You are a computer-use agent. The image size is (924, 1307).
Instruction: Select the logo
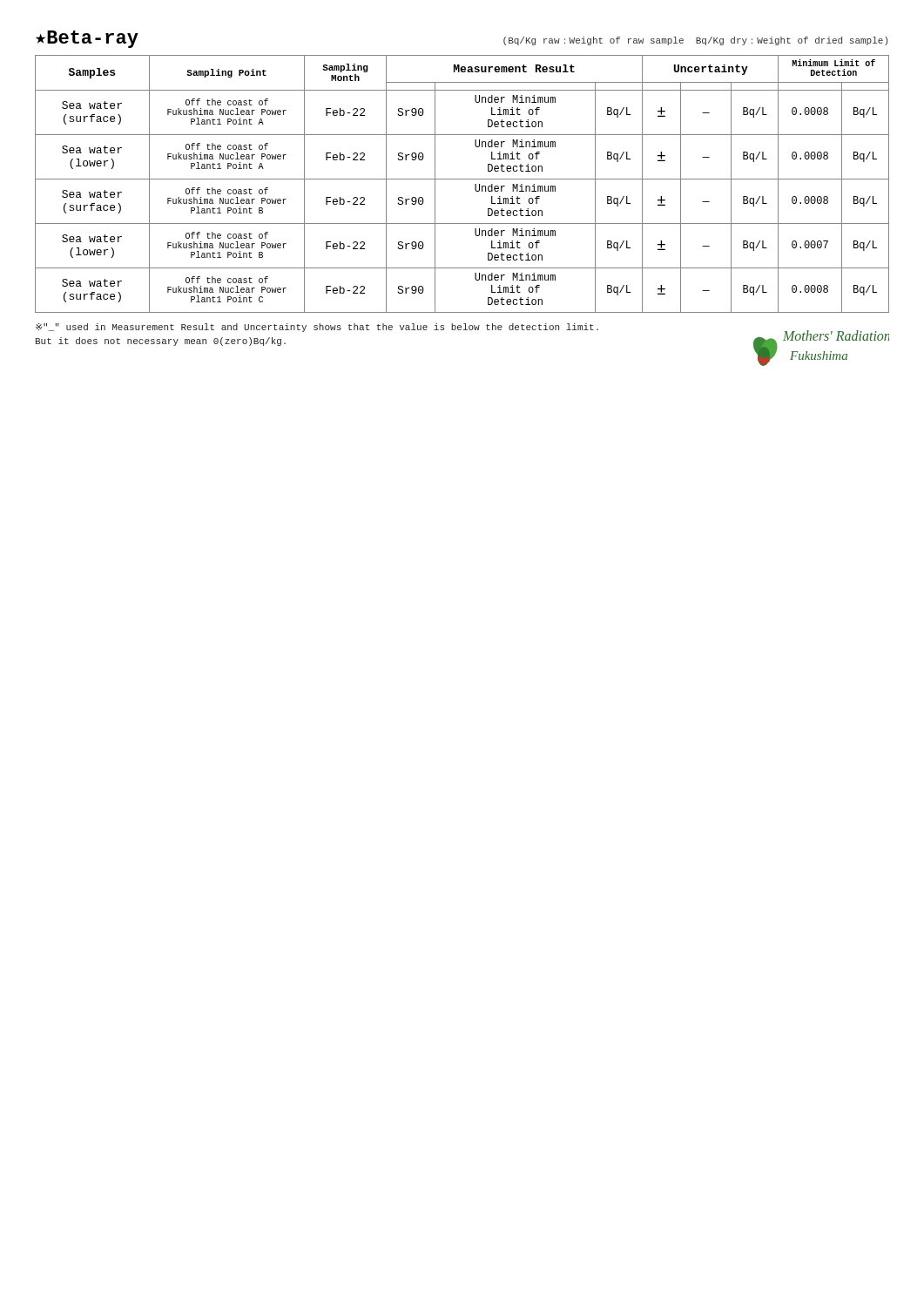point(815,347)
